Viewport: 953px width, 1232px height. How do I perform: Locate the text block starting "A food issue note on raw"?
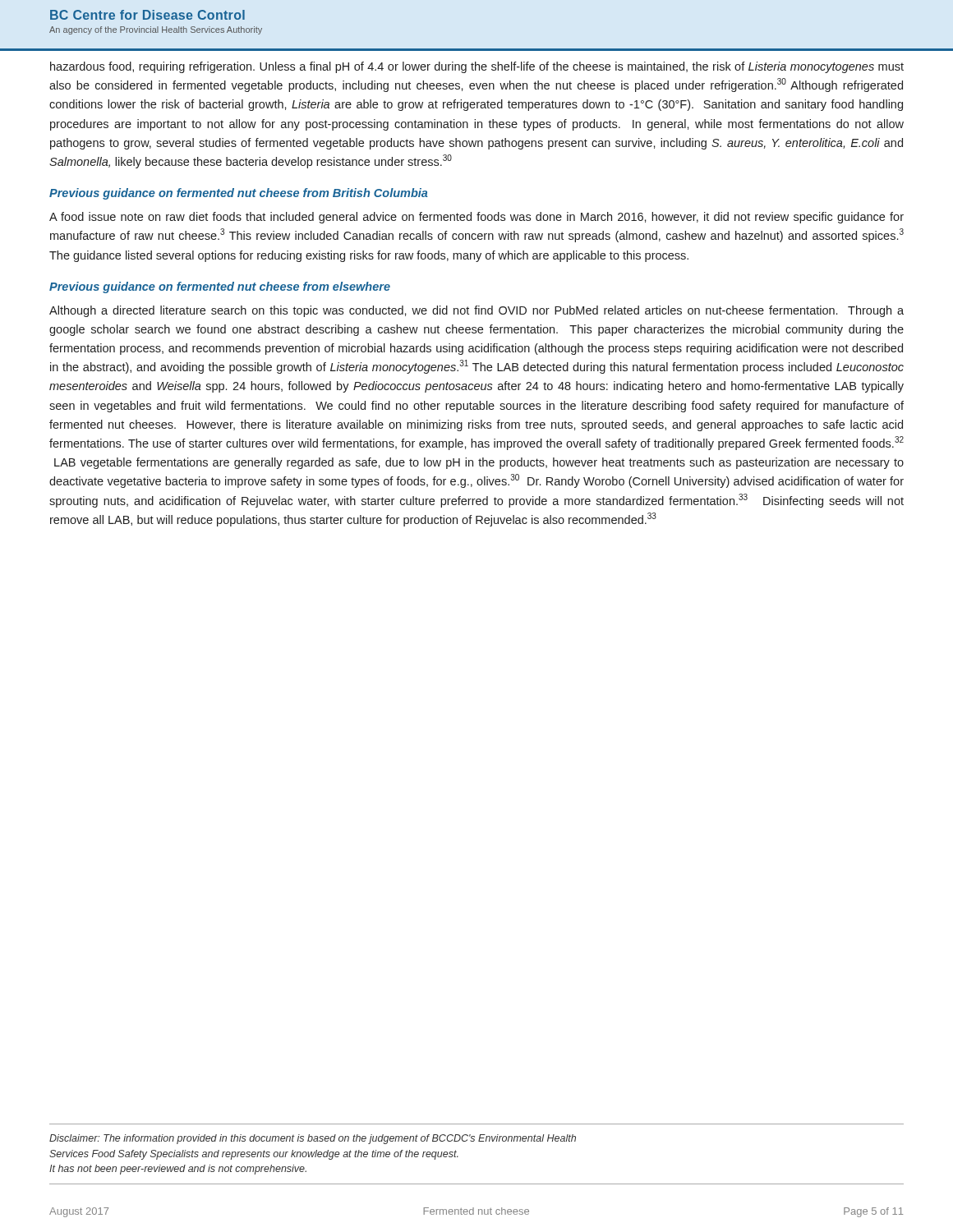[x=476, y=236]
